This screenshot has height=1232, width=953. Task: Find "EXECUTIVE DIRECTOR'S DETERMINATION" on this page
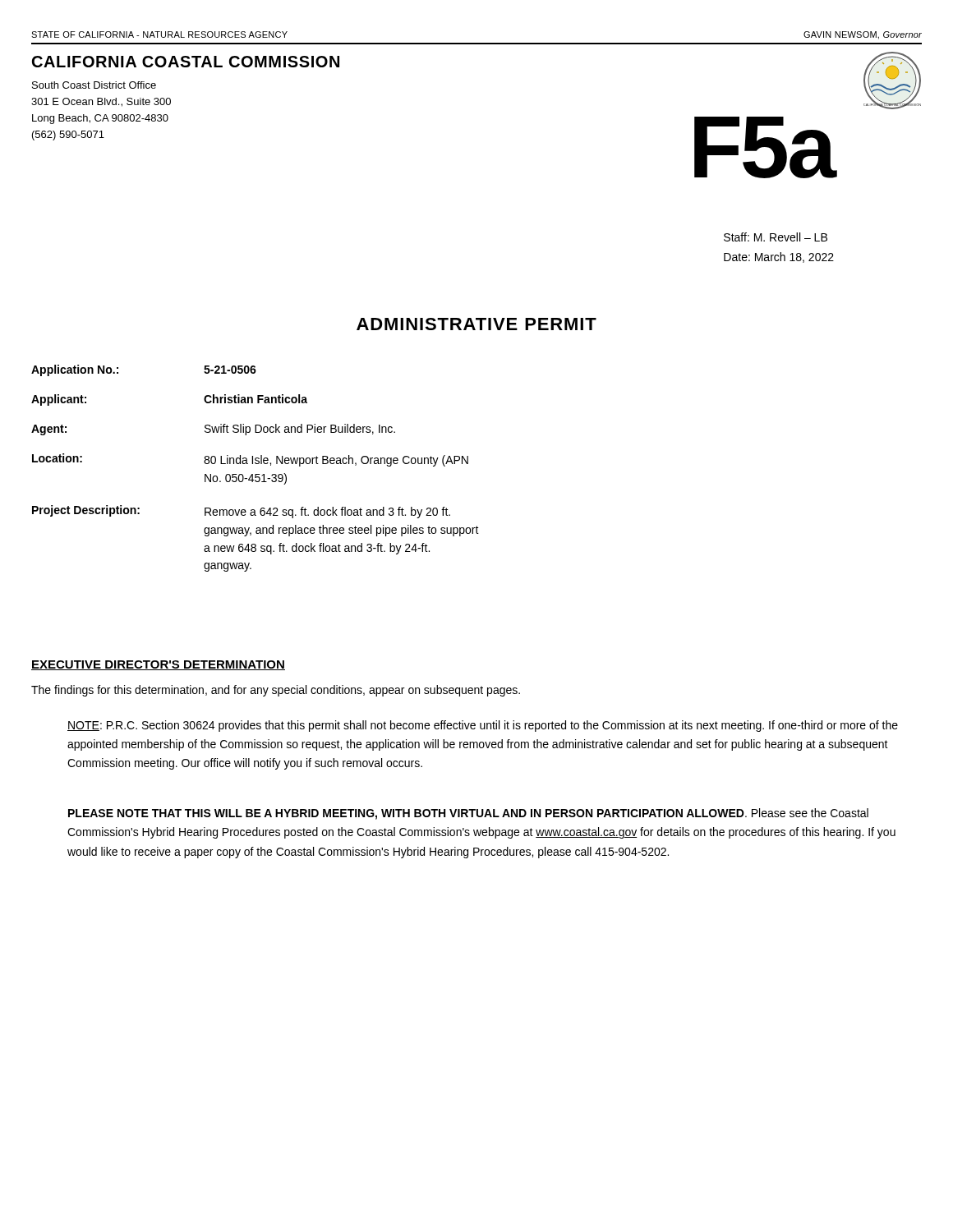(158, 664)
